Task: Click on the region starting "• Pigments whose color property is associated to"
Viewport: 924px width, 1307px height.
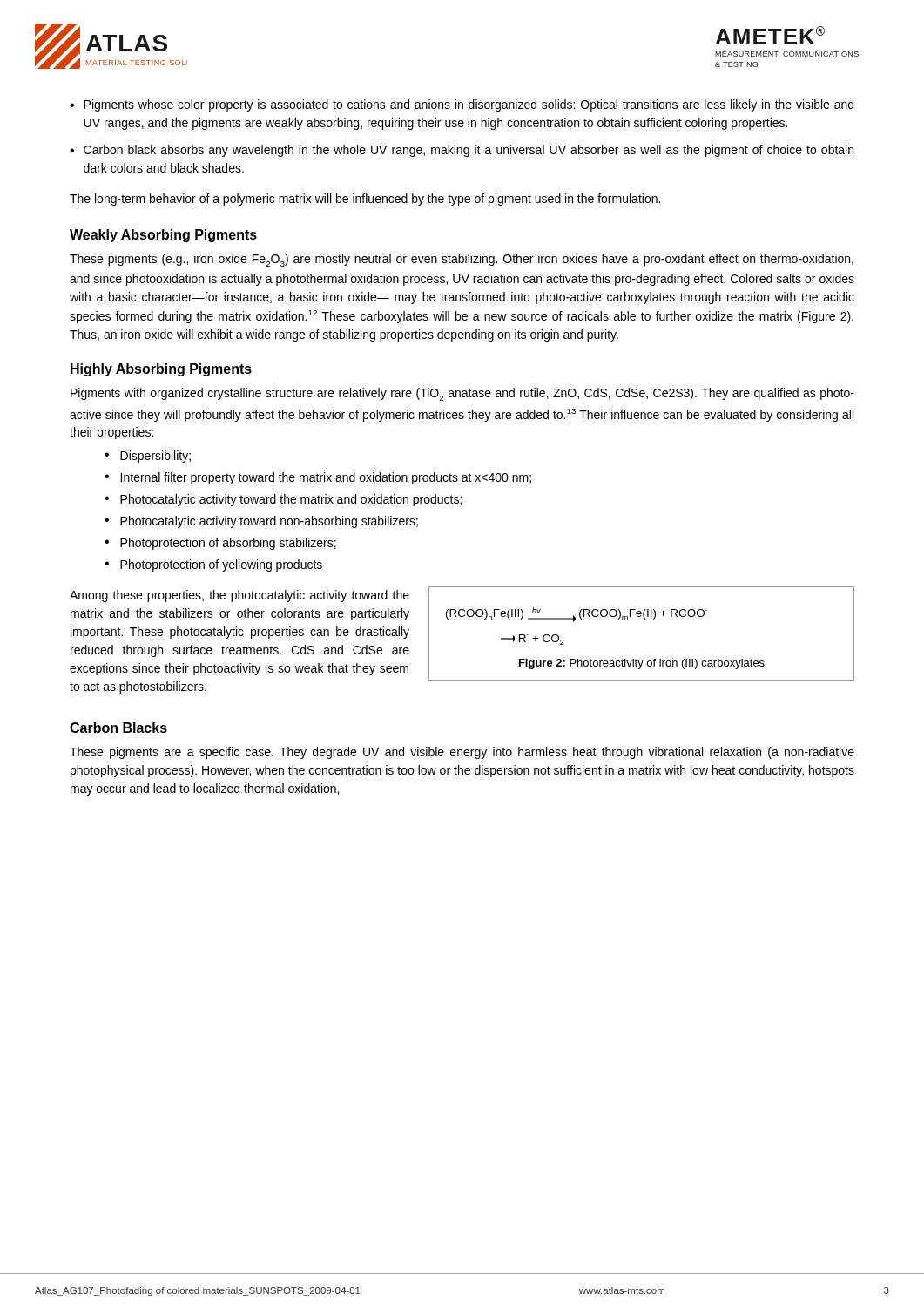Action: [x=462, y=114]
